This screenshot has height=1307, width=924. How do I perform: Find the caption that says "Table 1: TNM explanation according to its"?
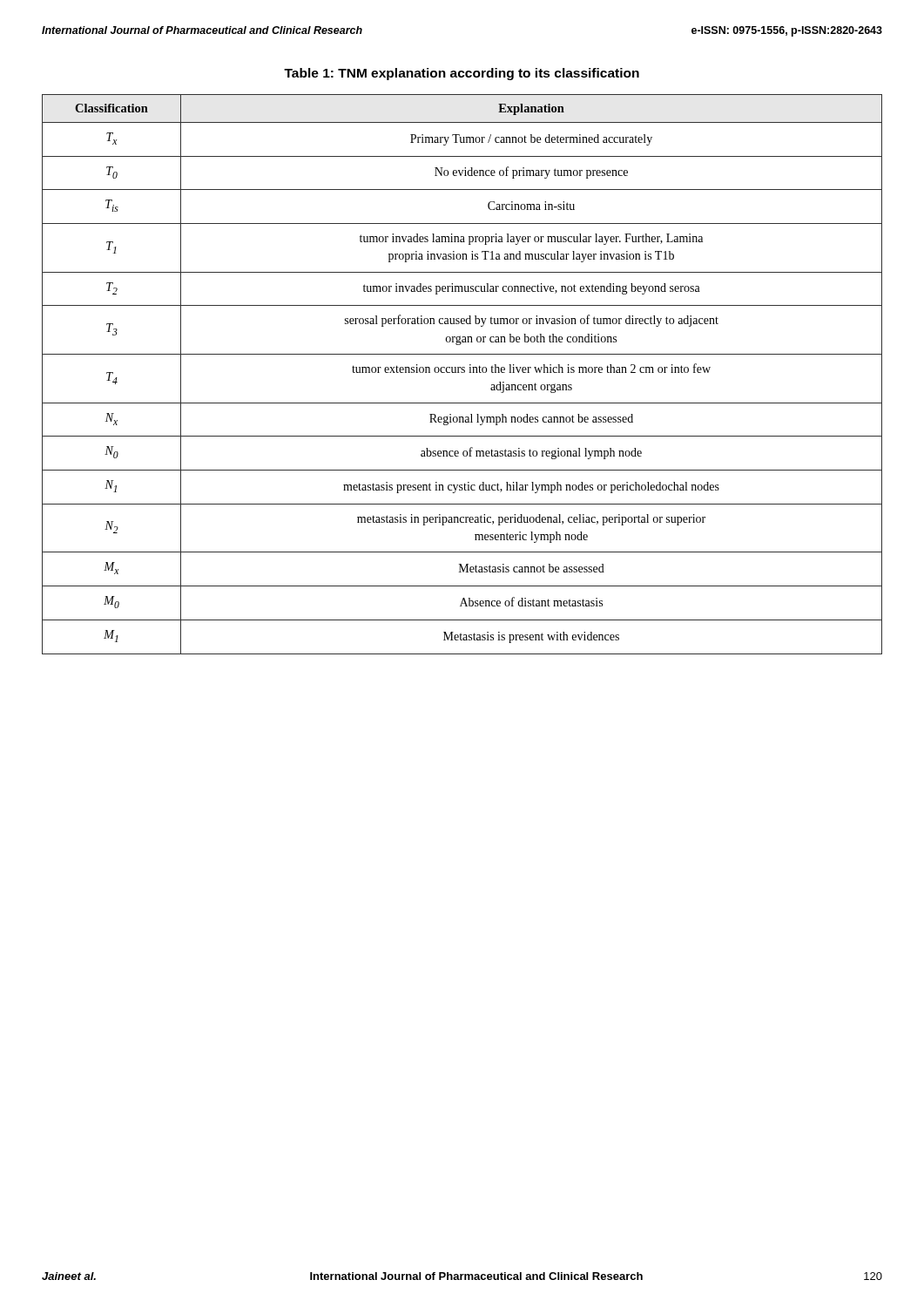coord(462,73)
